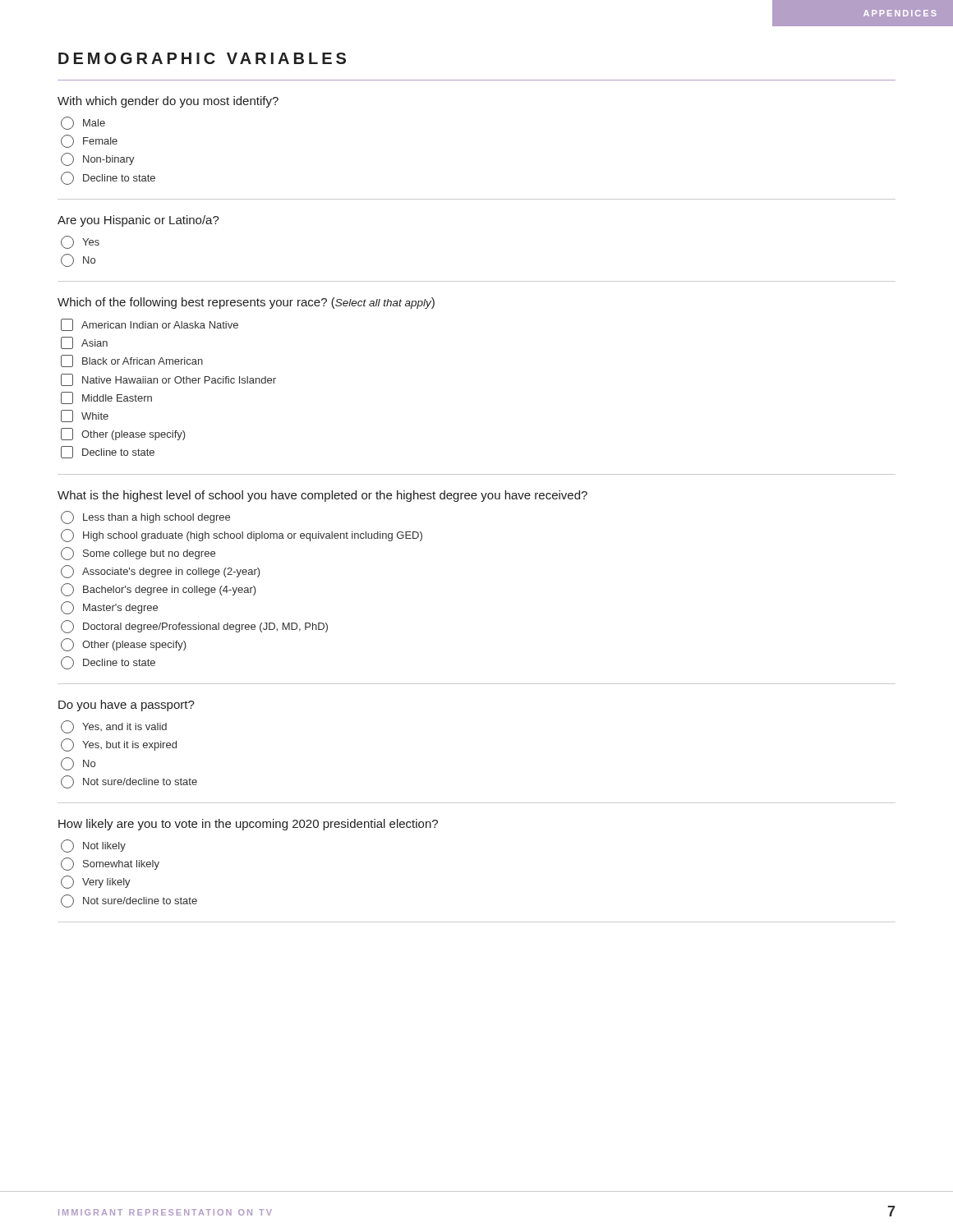
Task: Select the element starting "What is the highest level"
Action: pyautogui.click(x=323, y=494)
